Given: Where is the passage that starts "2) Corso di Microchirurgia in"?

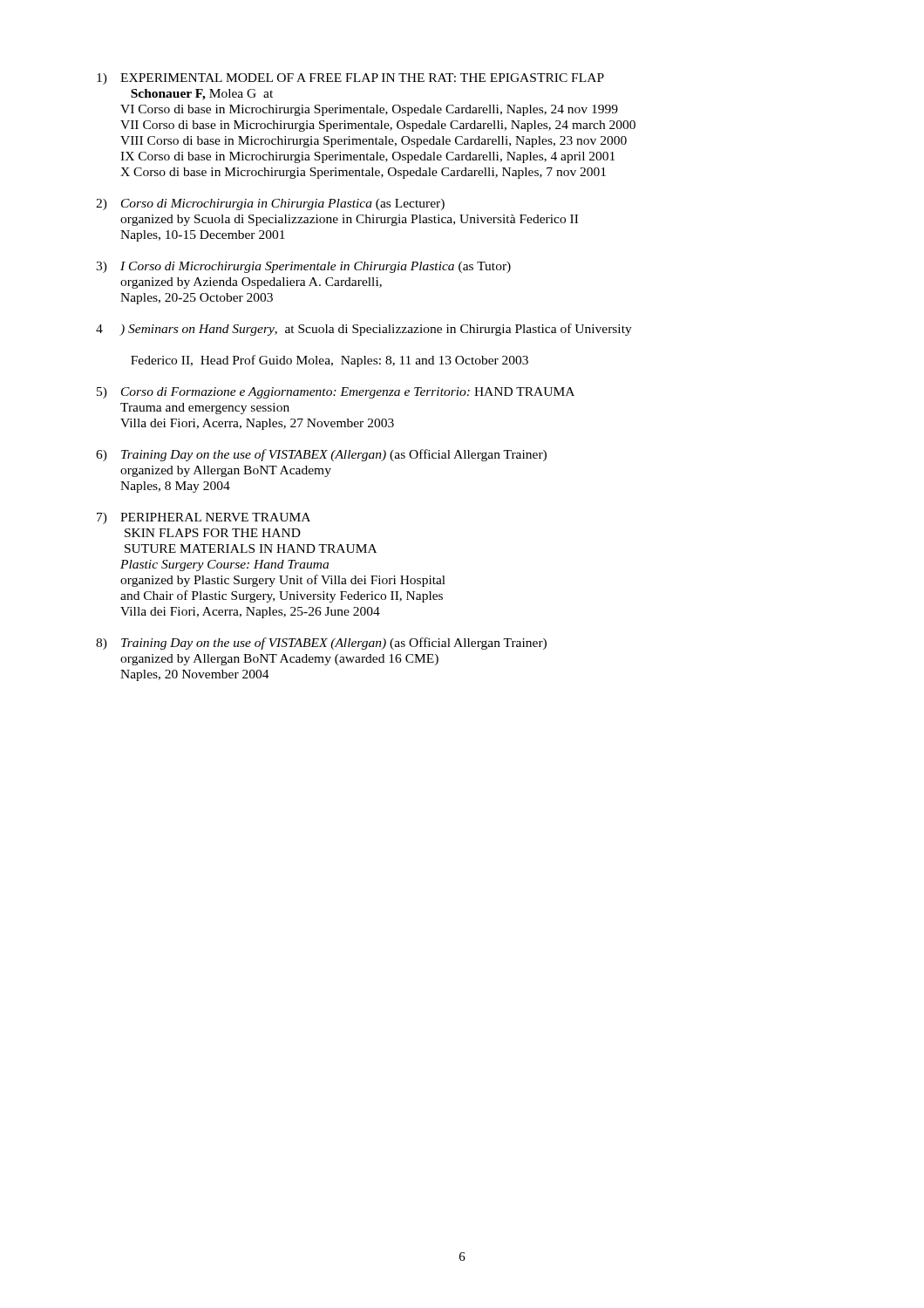Looking at the screenshot, I should point(471,219).
